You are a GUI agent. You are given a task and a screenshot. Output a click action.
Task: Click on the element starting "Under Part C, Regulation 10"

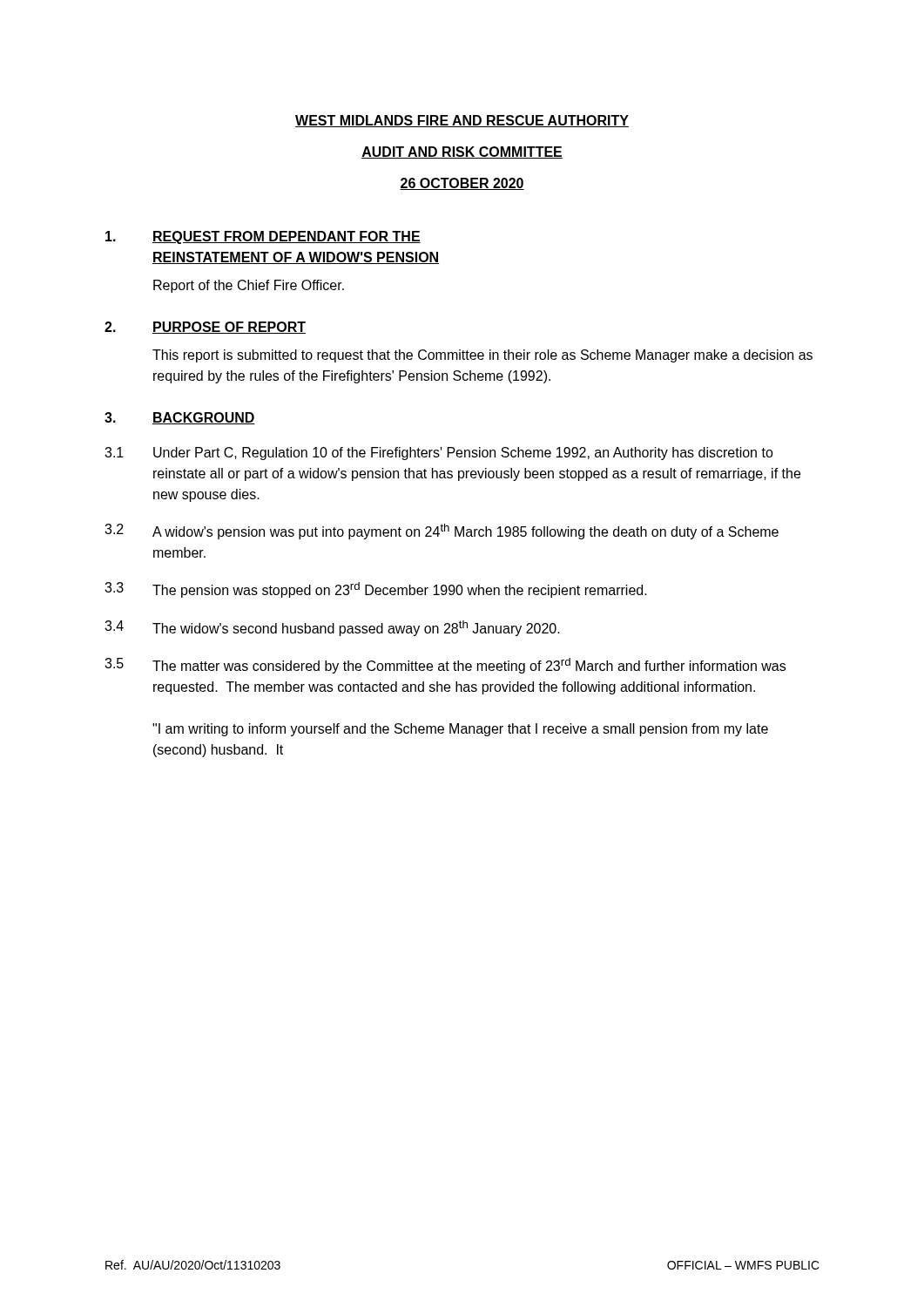click(x=477, y=474)
